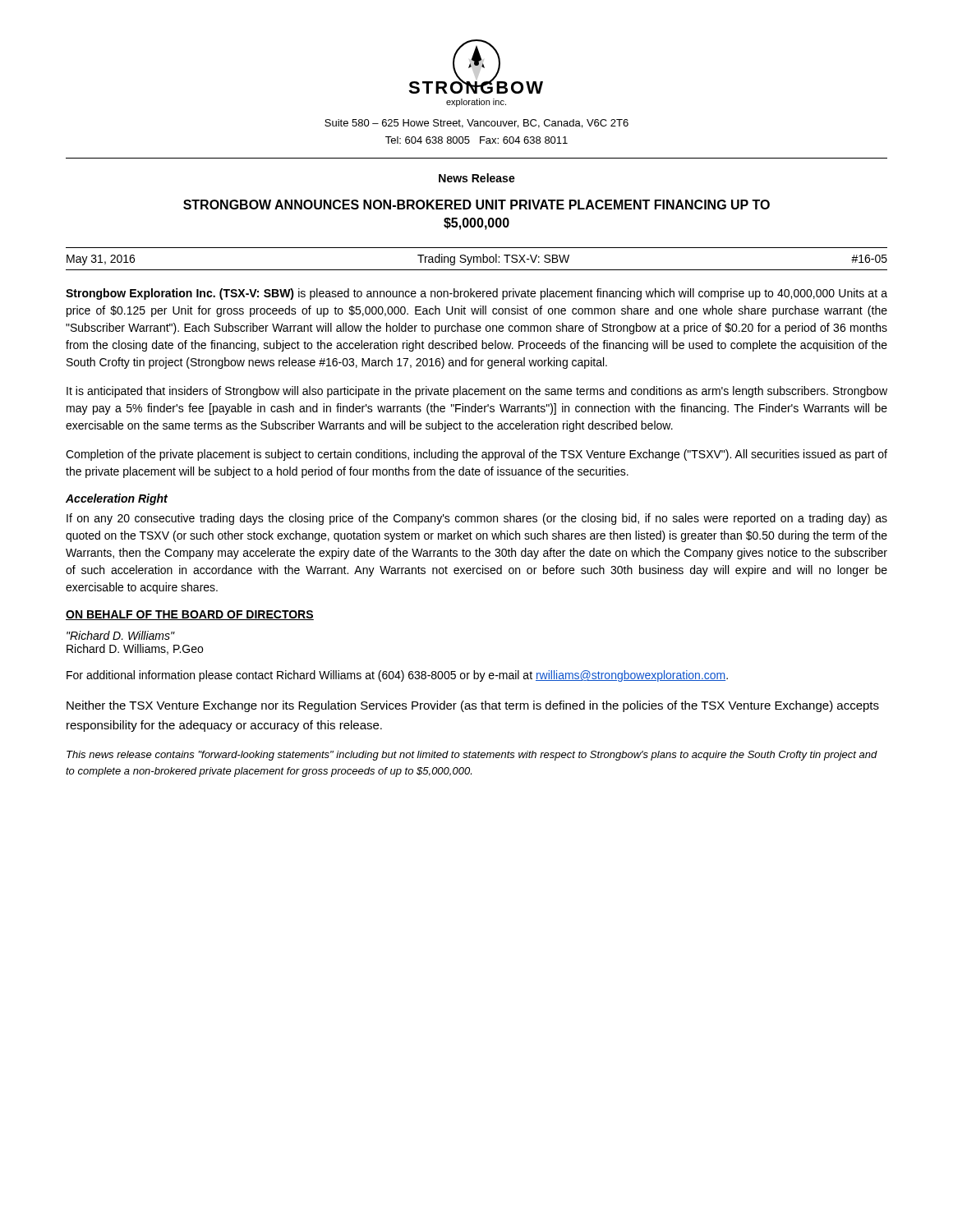Locate the text starting "For additional information"
953x1232 pixels.
tap(397, 675)
